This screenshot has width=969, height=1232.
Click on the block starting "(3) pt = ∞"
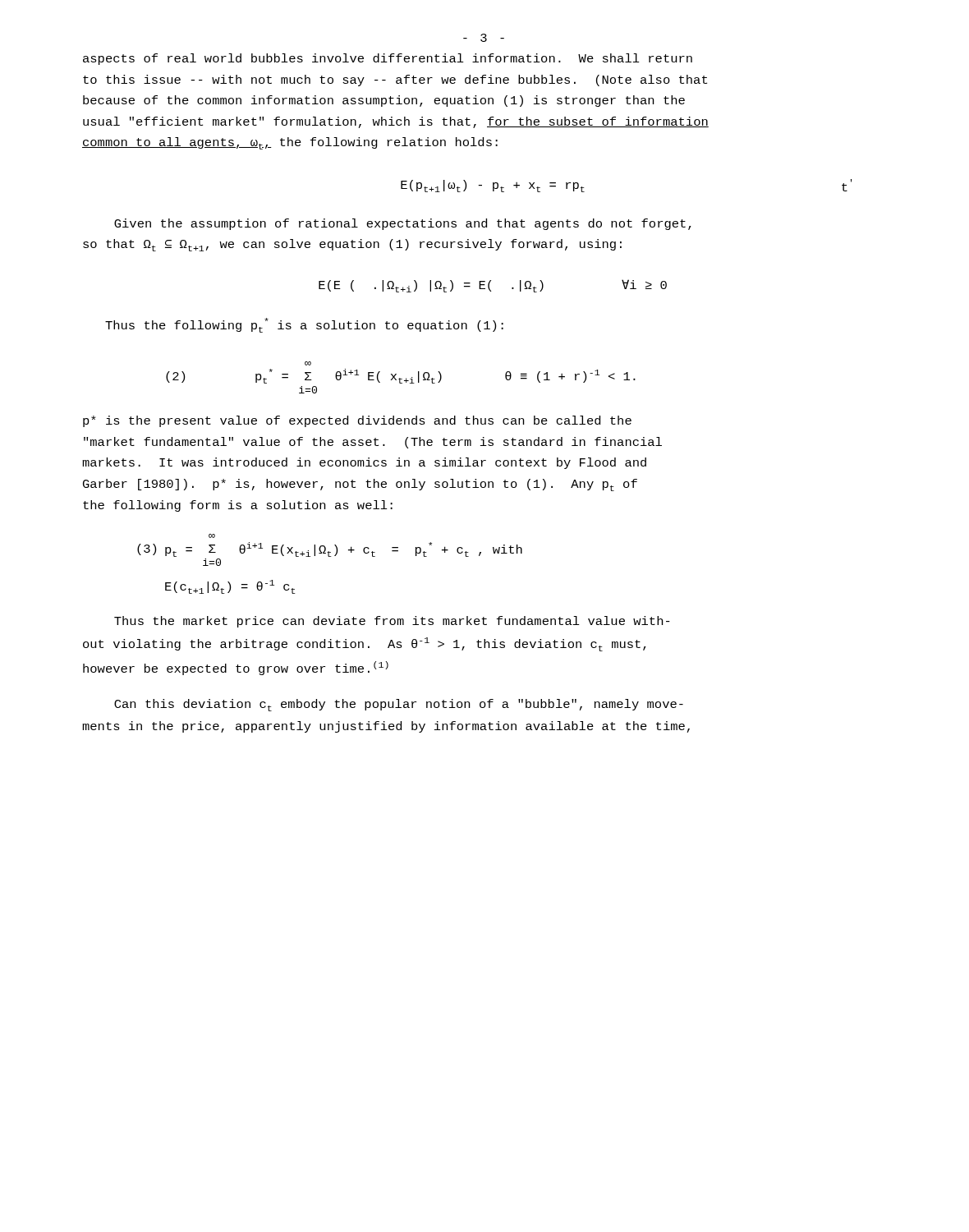(x=329, y=550)
